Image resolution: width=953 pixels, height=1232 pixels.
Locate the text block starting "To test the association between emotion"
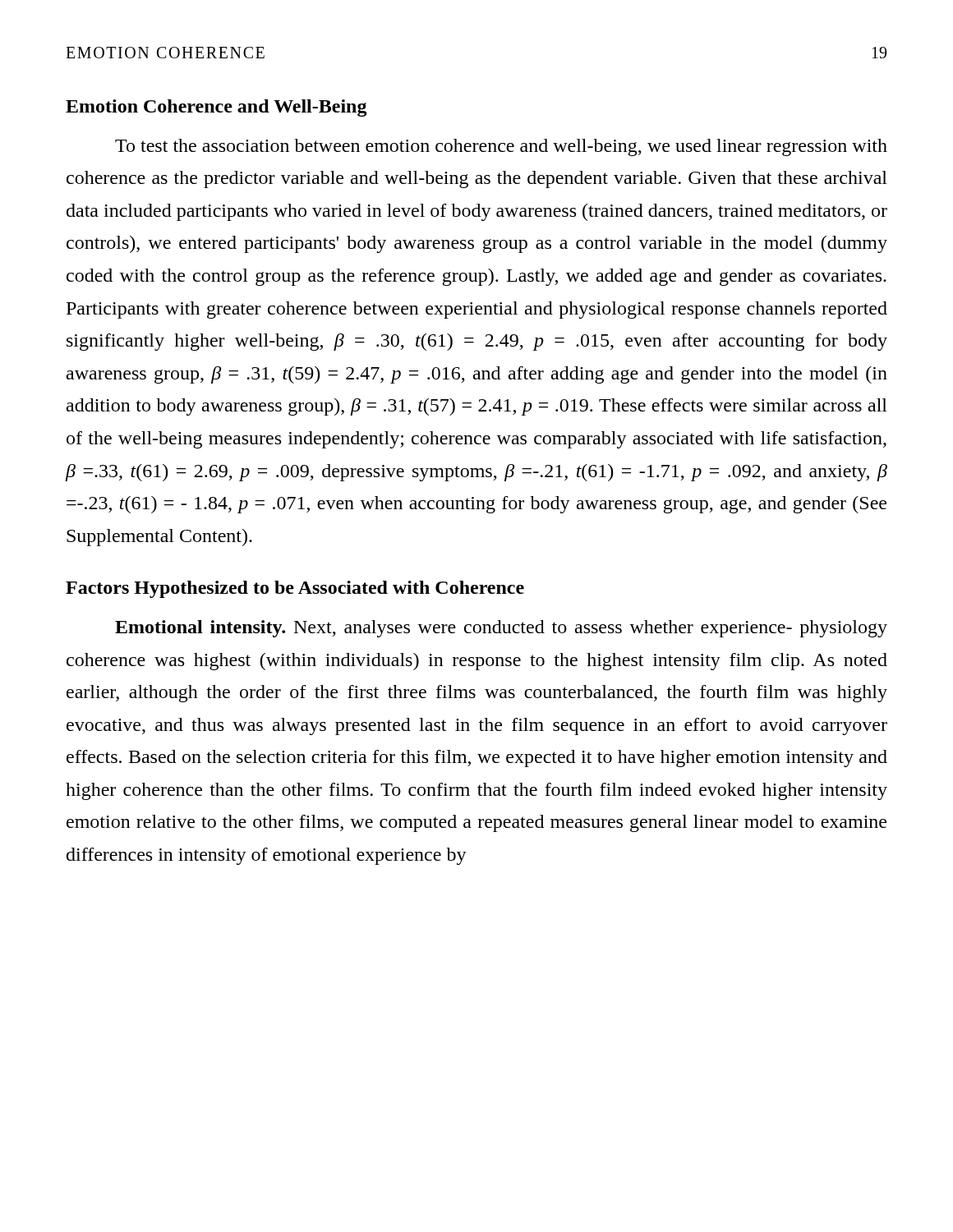coord(476,341)
